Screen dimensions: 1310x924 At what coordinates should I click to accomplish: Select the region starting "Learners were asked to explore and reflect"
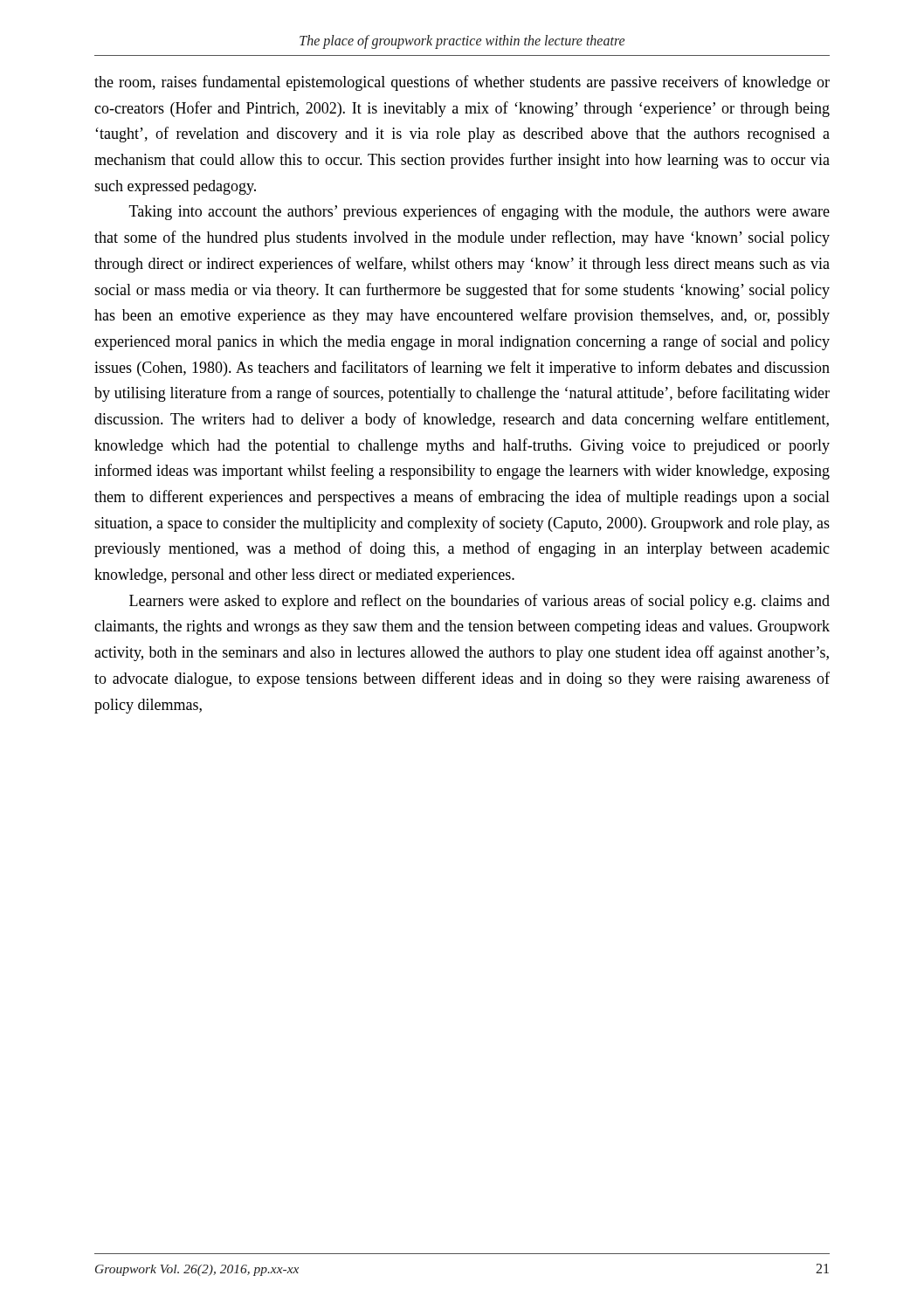click(462, 653)
